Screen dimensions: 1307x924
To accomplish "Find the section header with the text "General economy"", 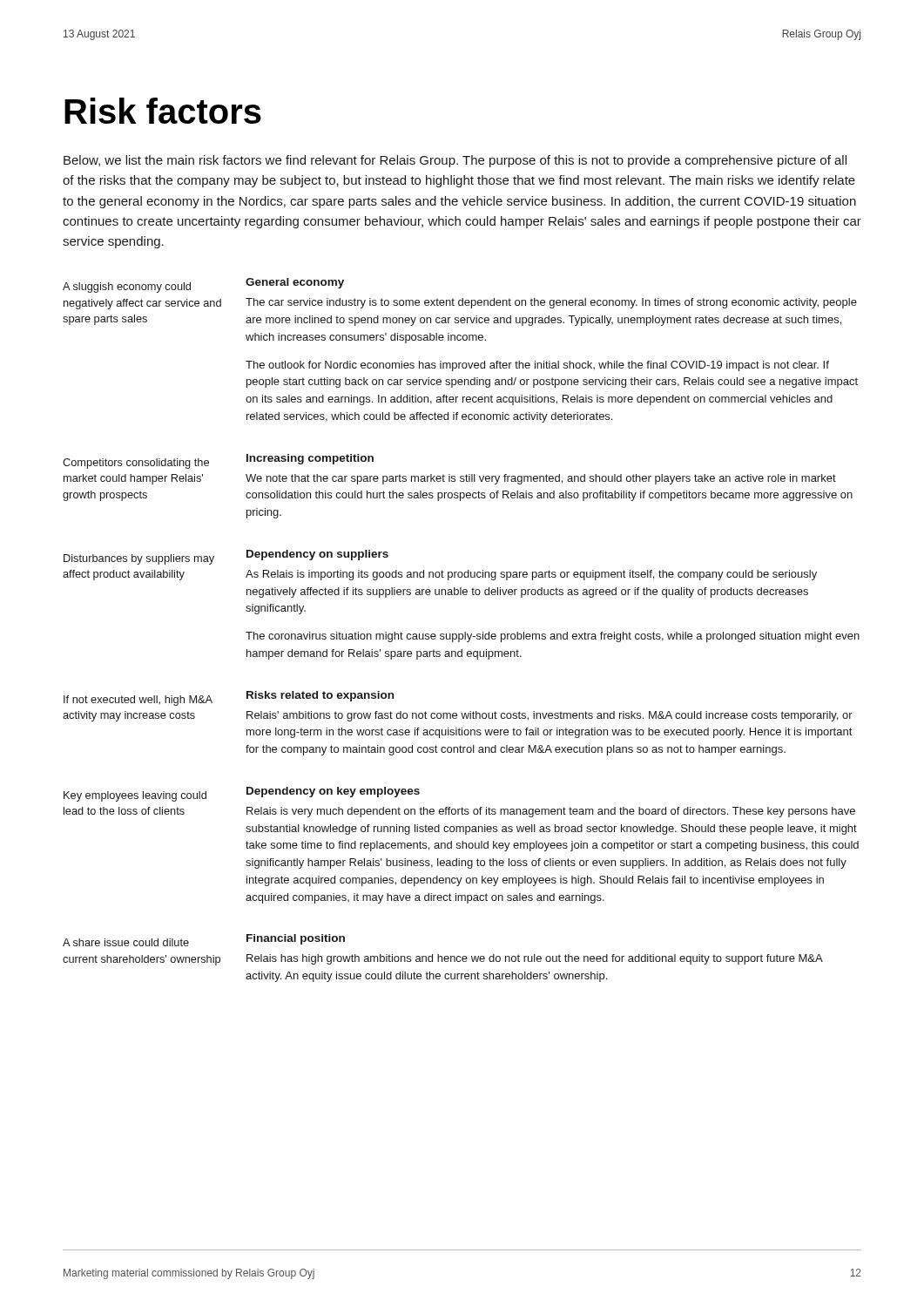I will (x=295, y=282).
